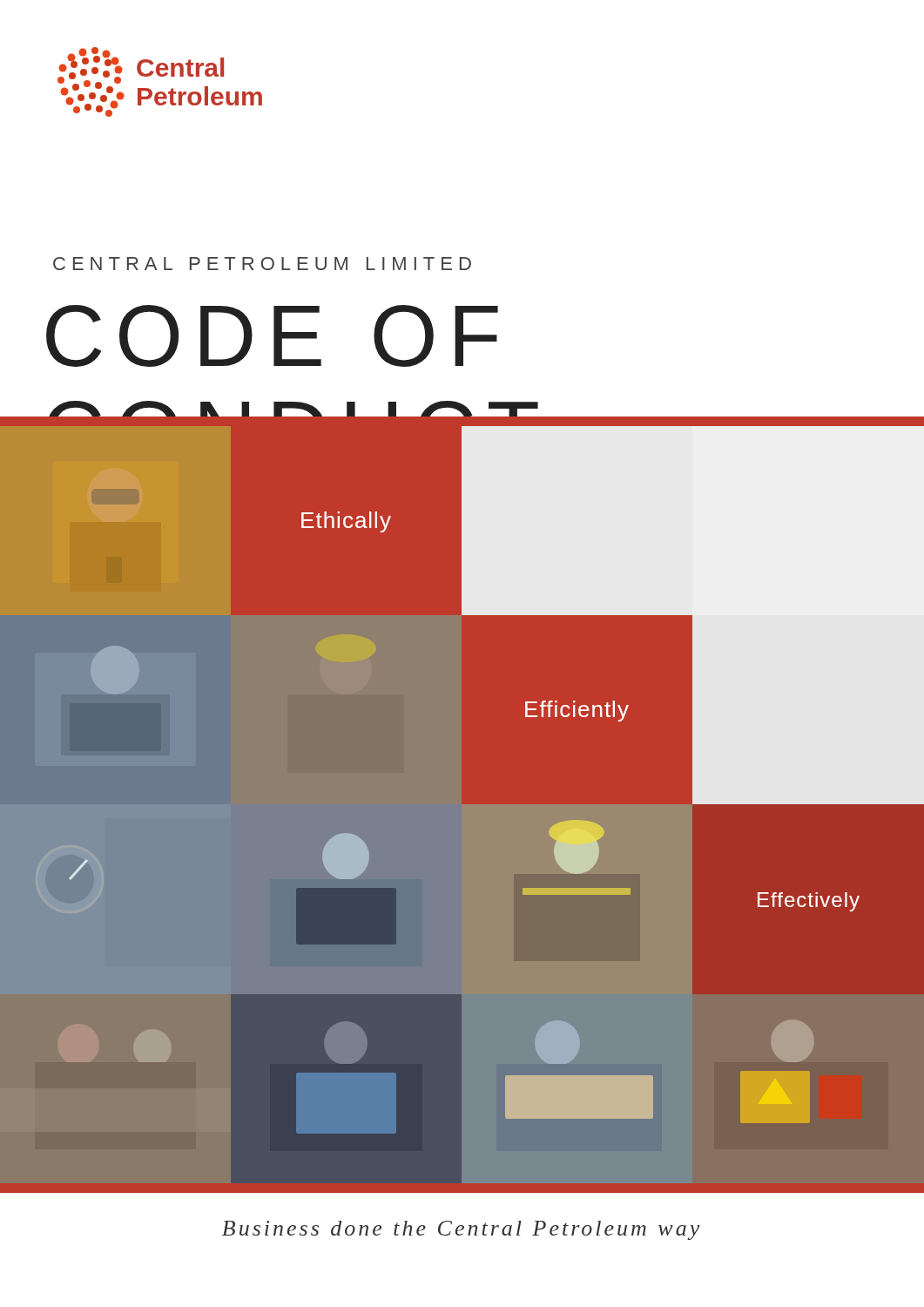This screenshot has height=1307, width=924.
Task: Find the title containing "CODE OF CONDUCT"
Action: (x=296, y=383)
